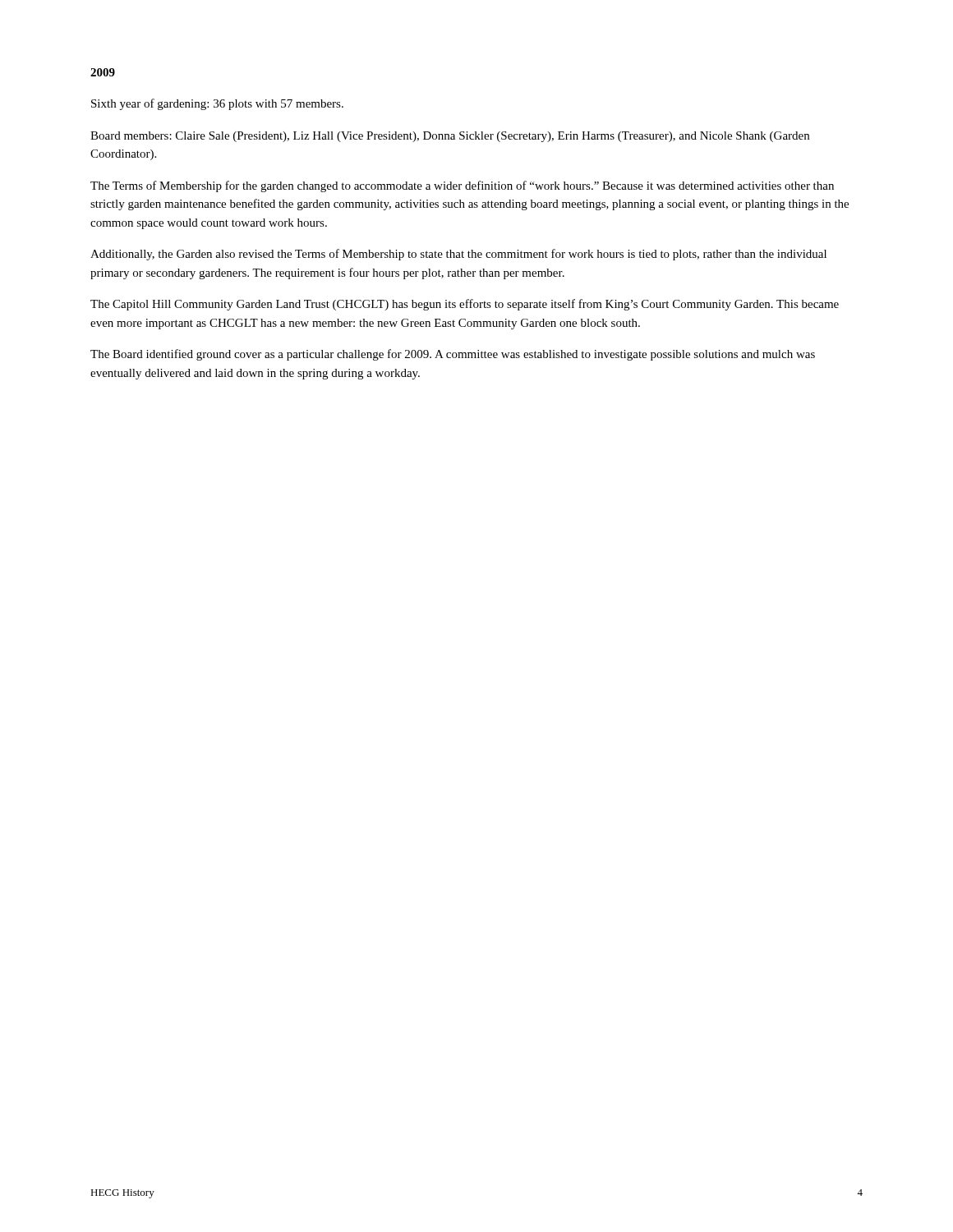This screenshot has width=953, height=1232.
Task: Find the passage starting "Board members: Claire"
Action: point(450,144)
